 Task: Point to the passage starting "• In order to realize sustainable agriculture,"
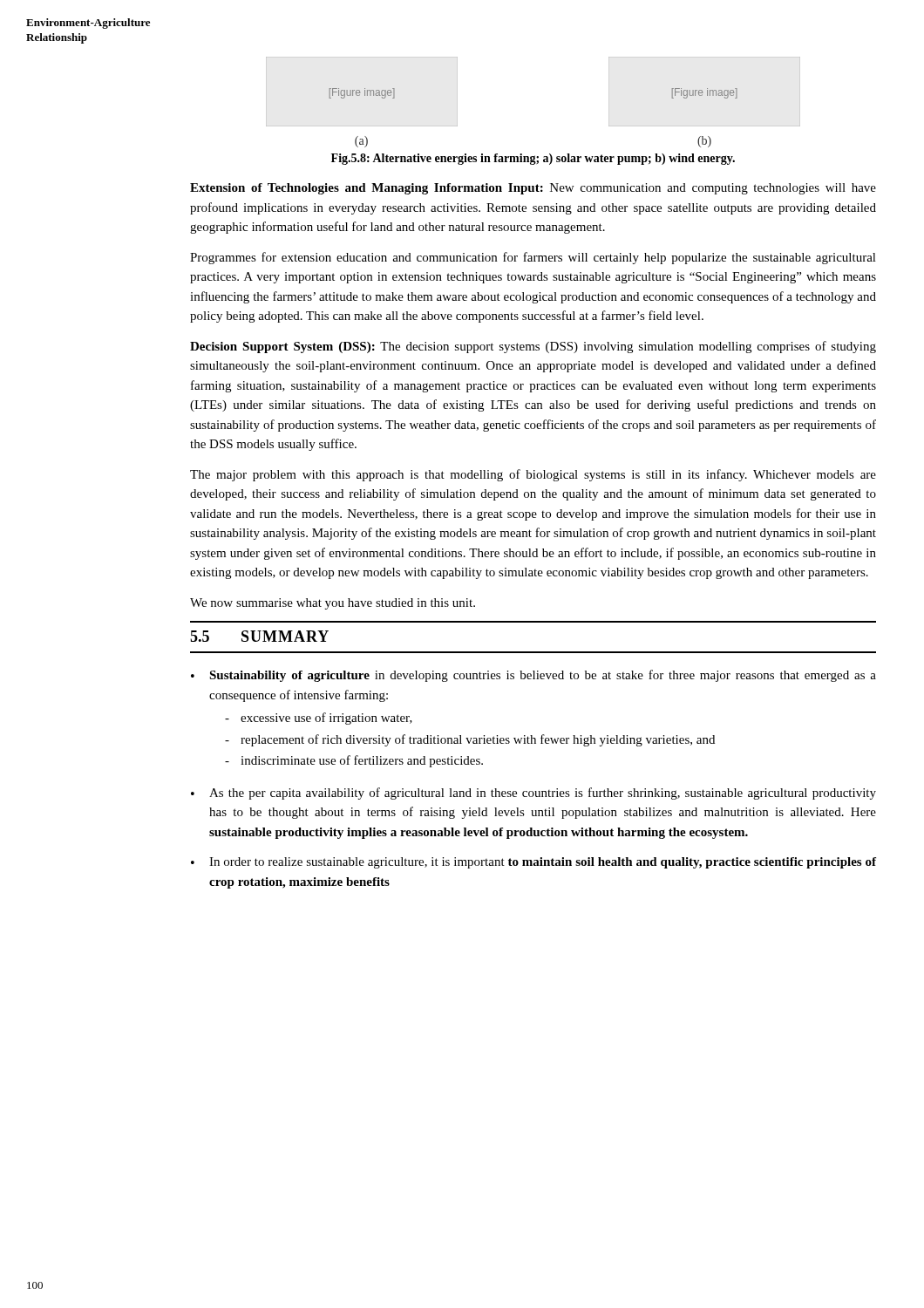pos(533,872)
